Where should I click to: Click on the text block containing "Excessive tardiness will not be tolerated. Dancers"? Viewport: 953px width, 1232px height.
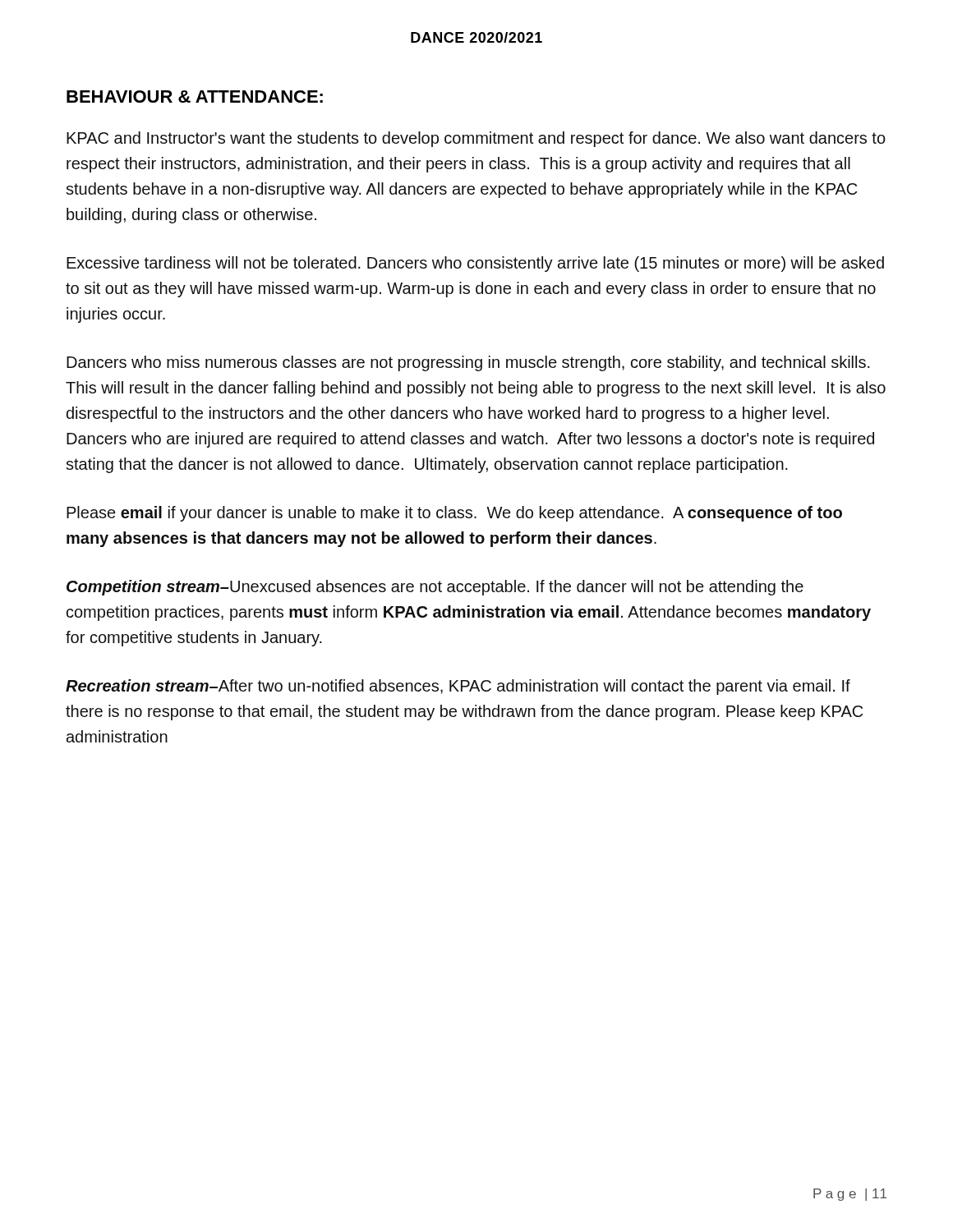pyautogui.click(x=475, y=288)
